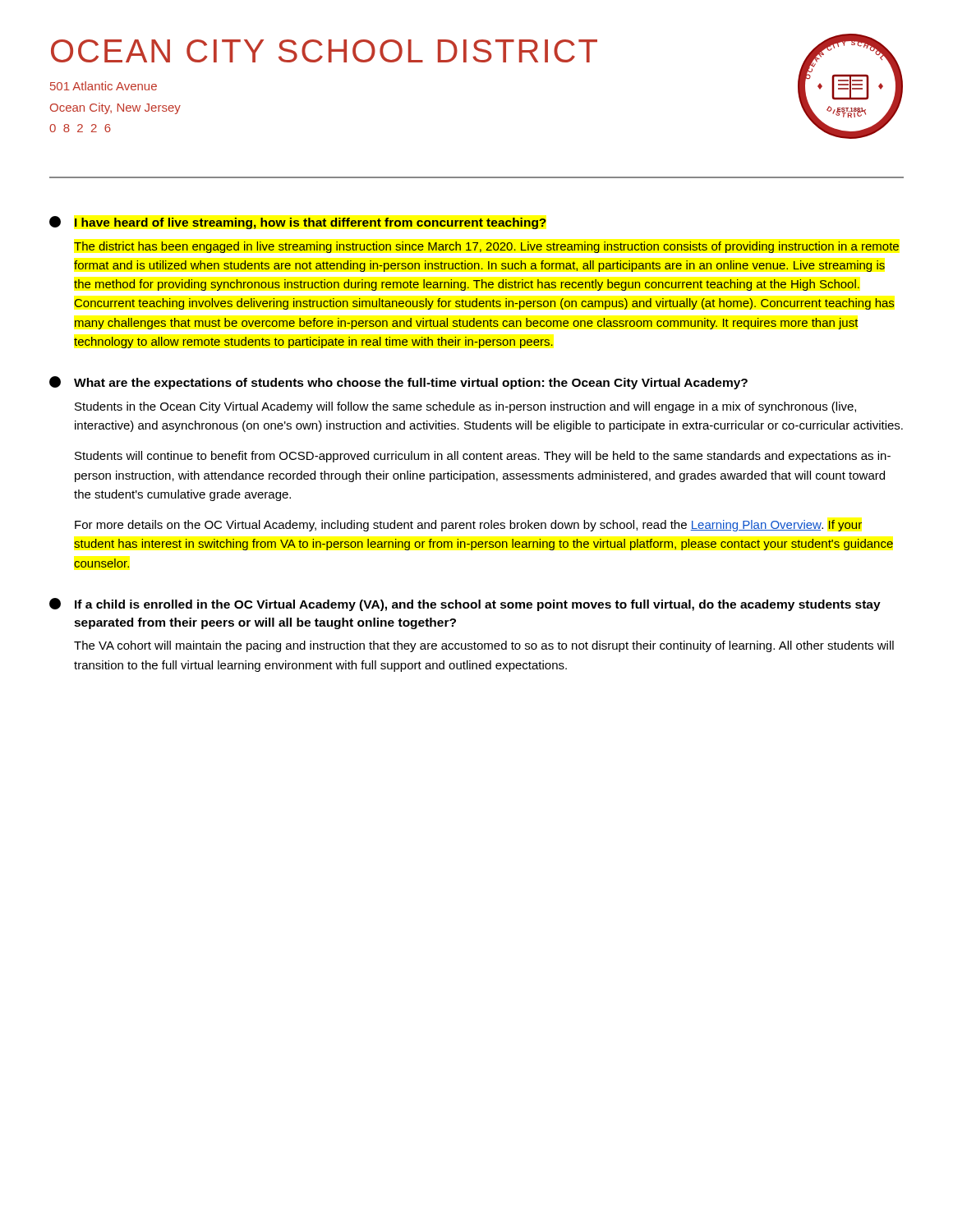This screenshot has width=953, height=1232.
Task: Select the list item that reads "What are the expectations of students who choose"
Action: click(x=476, y=473)
